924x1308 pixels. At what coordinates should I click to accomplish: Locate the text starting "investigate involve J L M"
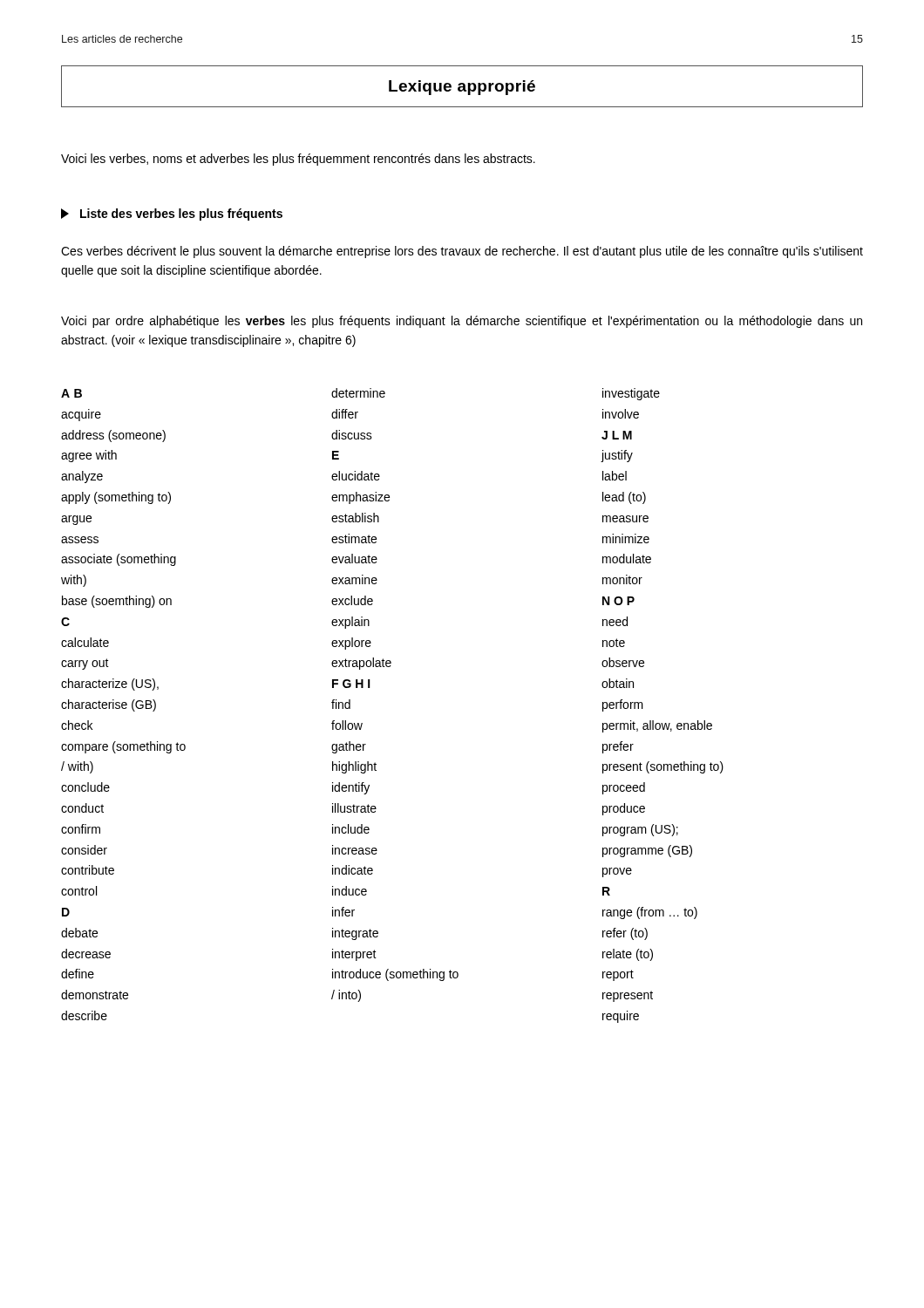click(x=631, y=394)
